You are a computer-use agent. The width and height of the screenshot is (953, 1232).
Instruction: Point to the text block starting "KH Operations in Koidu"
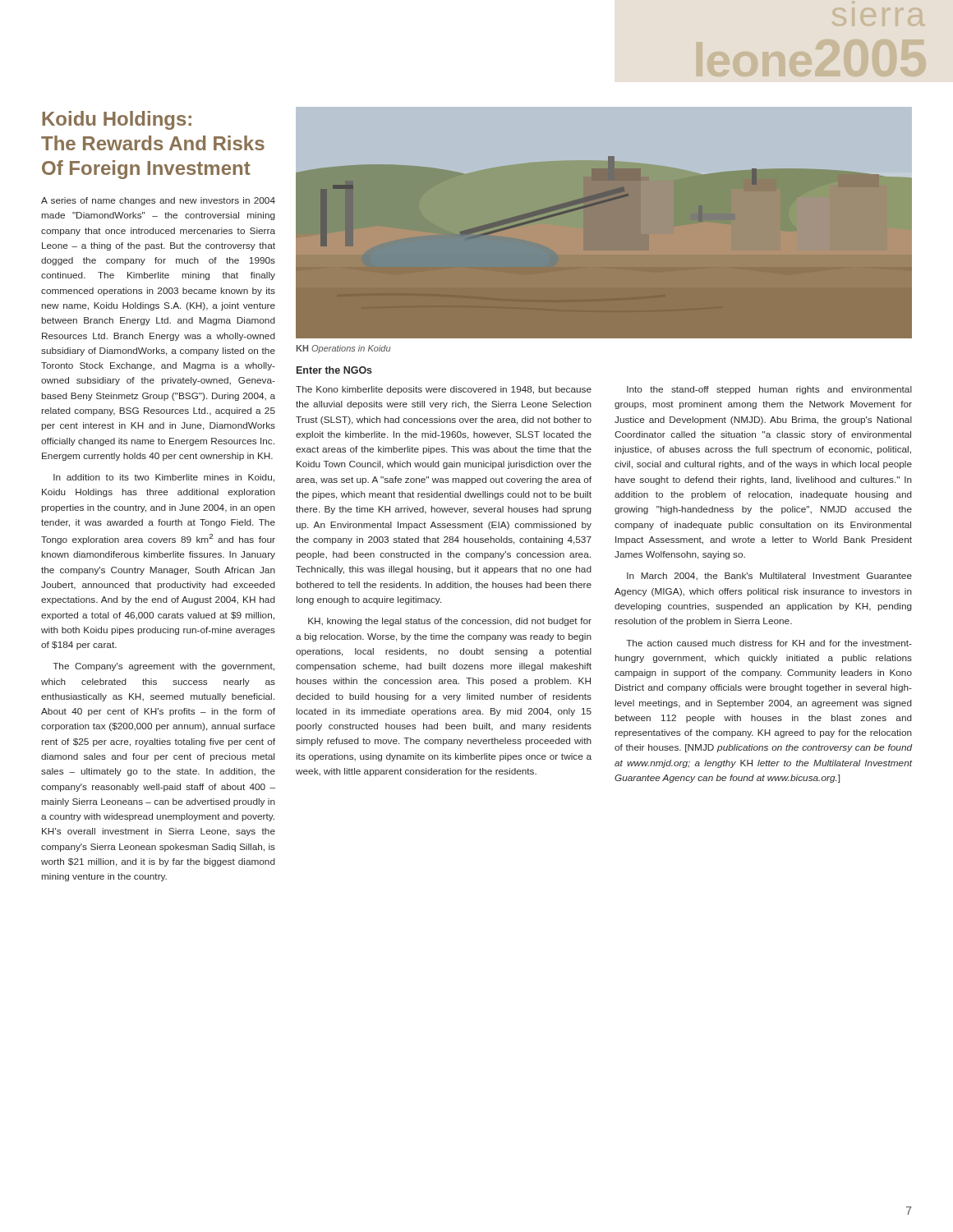point(419,348)
